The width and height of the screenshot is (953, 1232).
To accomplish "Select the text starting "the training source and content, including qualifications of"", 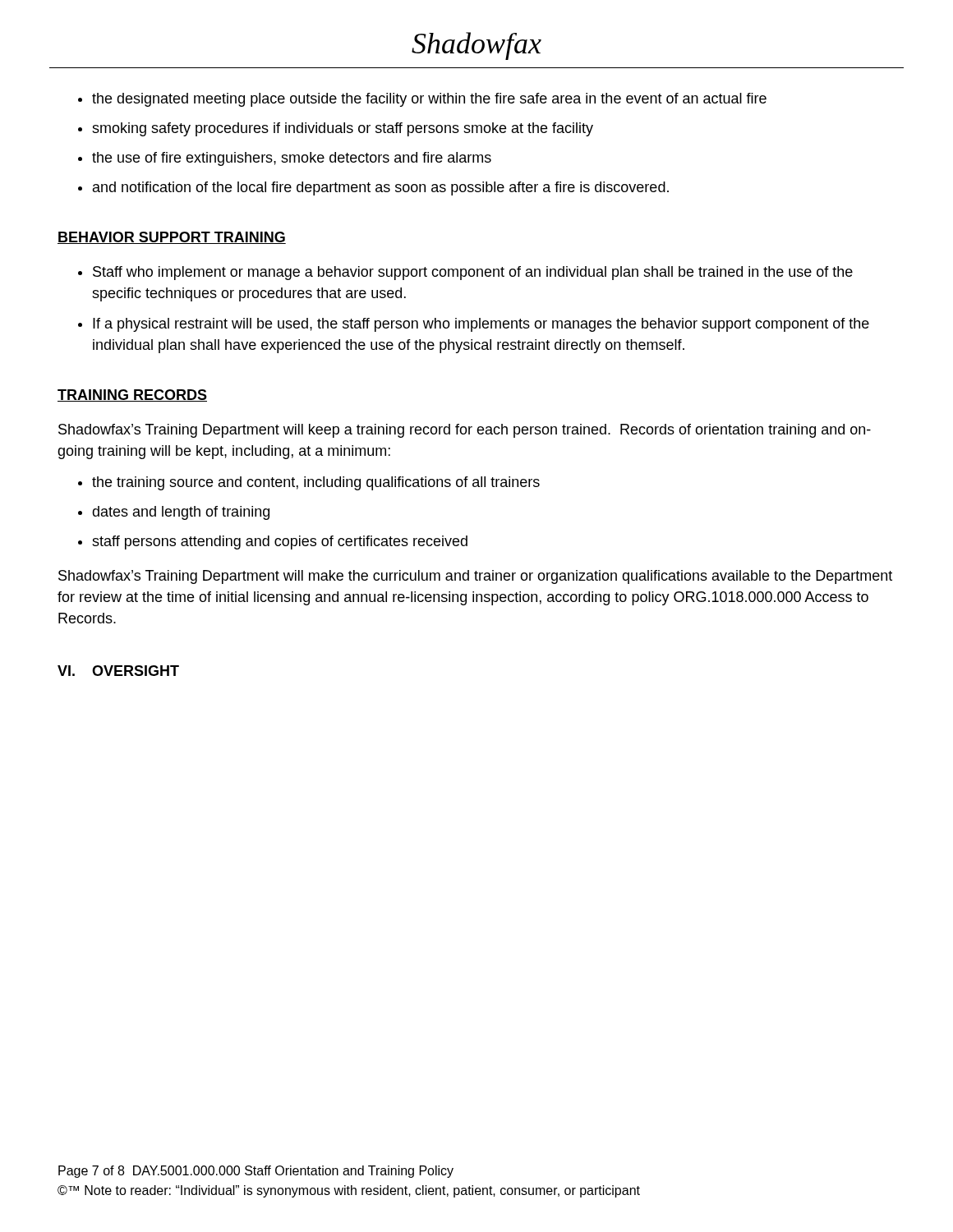I will (x=316, y=482).
